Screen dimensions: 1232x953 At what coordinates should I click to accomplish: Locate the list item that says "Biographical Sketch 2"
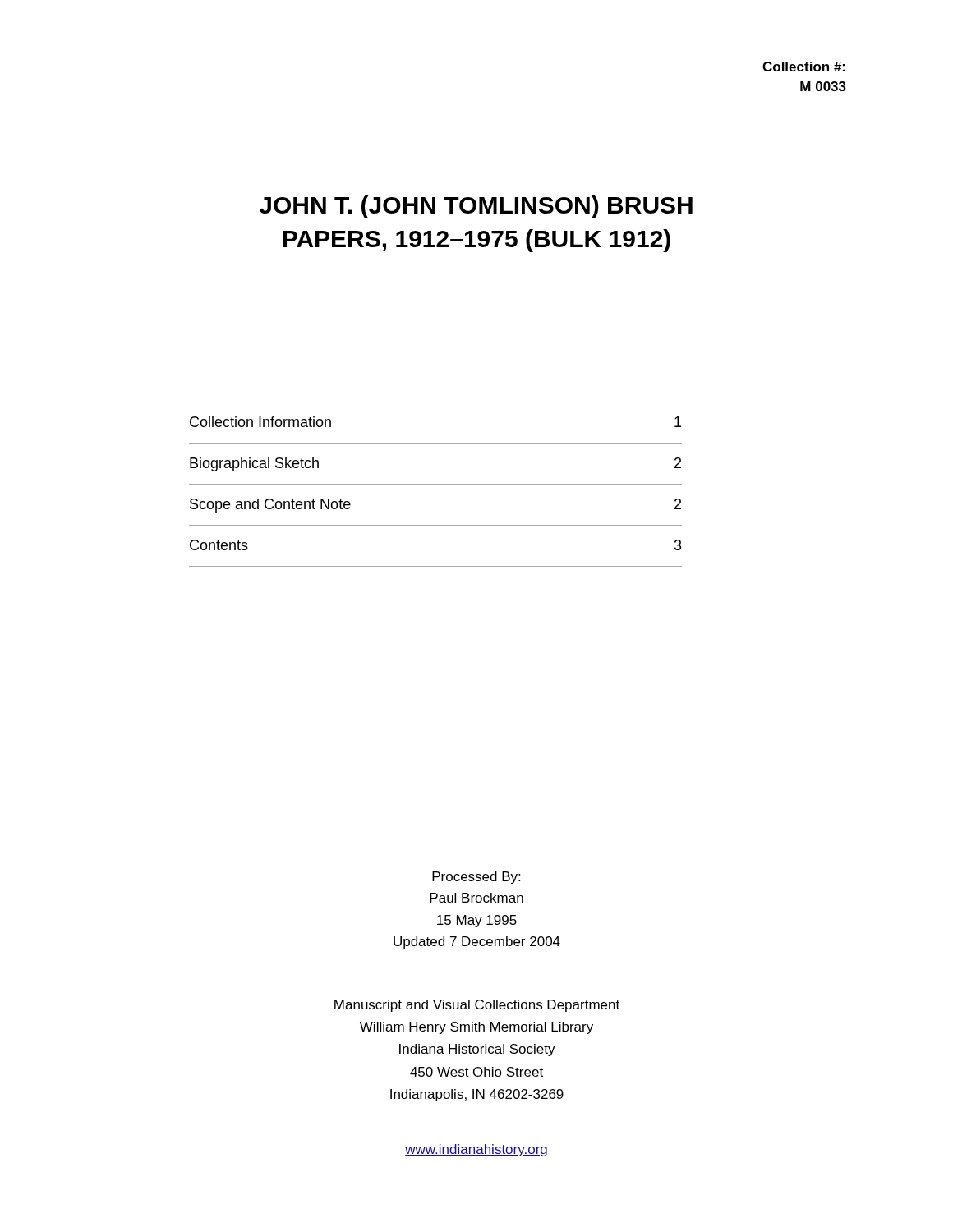[x=253, y=464]
